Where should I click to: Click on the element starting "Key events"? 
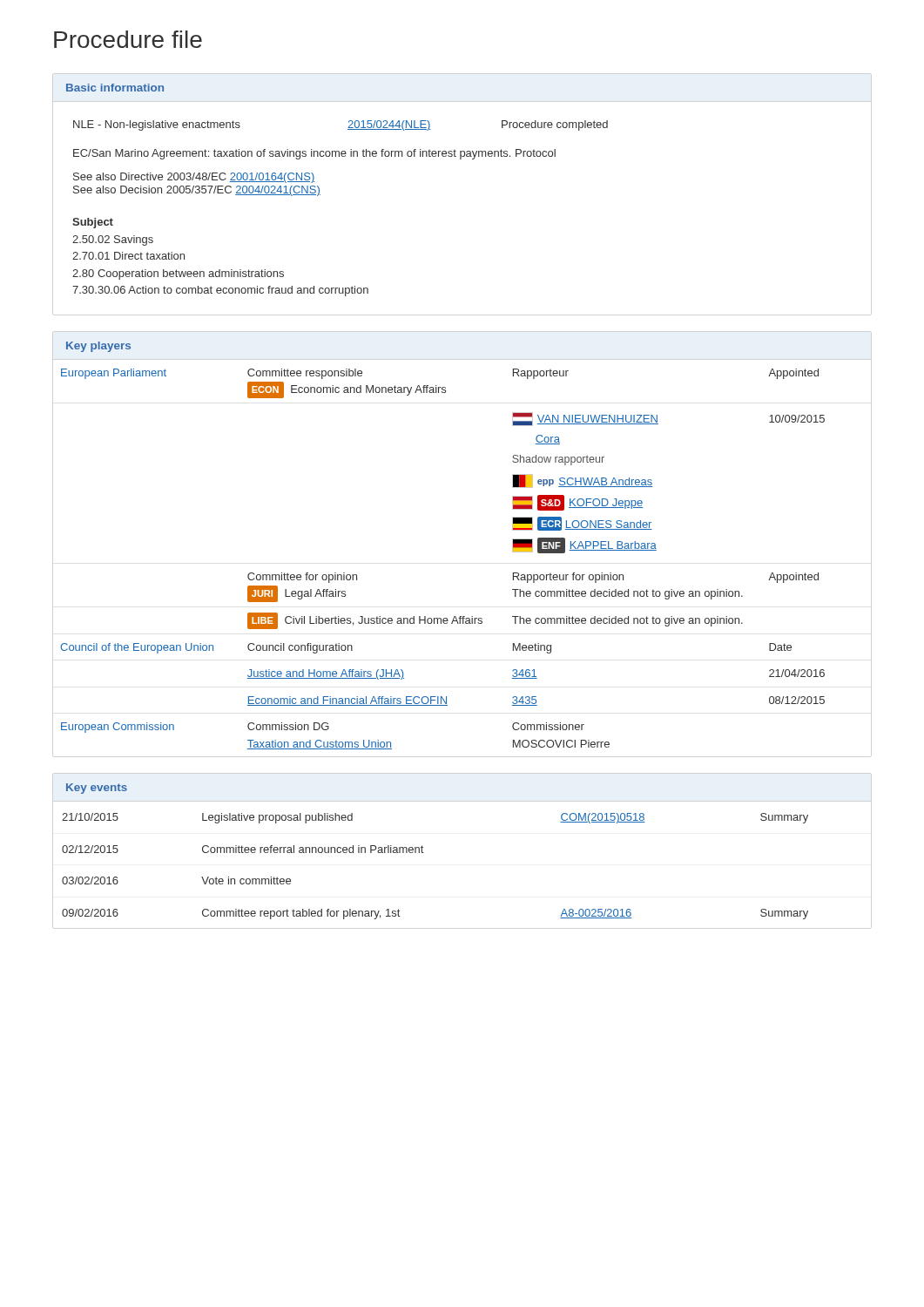(x=96, y=787)
